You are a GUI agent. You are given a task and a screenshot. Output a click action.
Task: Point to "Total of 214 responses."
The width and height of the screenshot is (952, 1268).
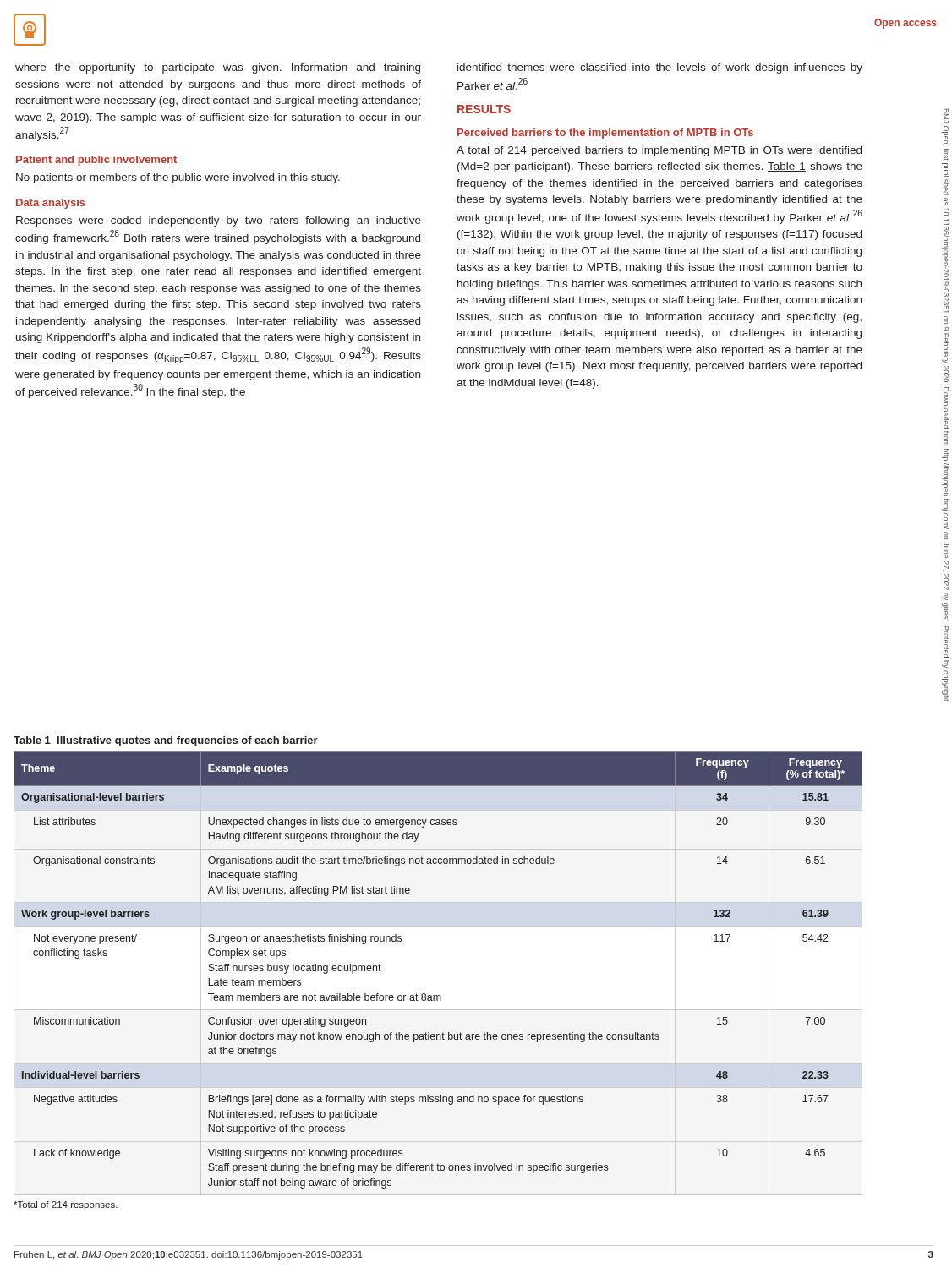[66, 1205]
